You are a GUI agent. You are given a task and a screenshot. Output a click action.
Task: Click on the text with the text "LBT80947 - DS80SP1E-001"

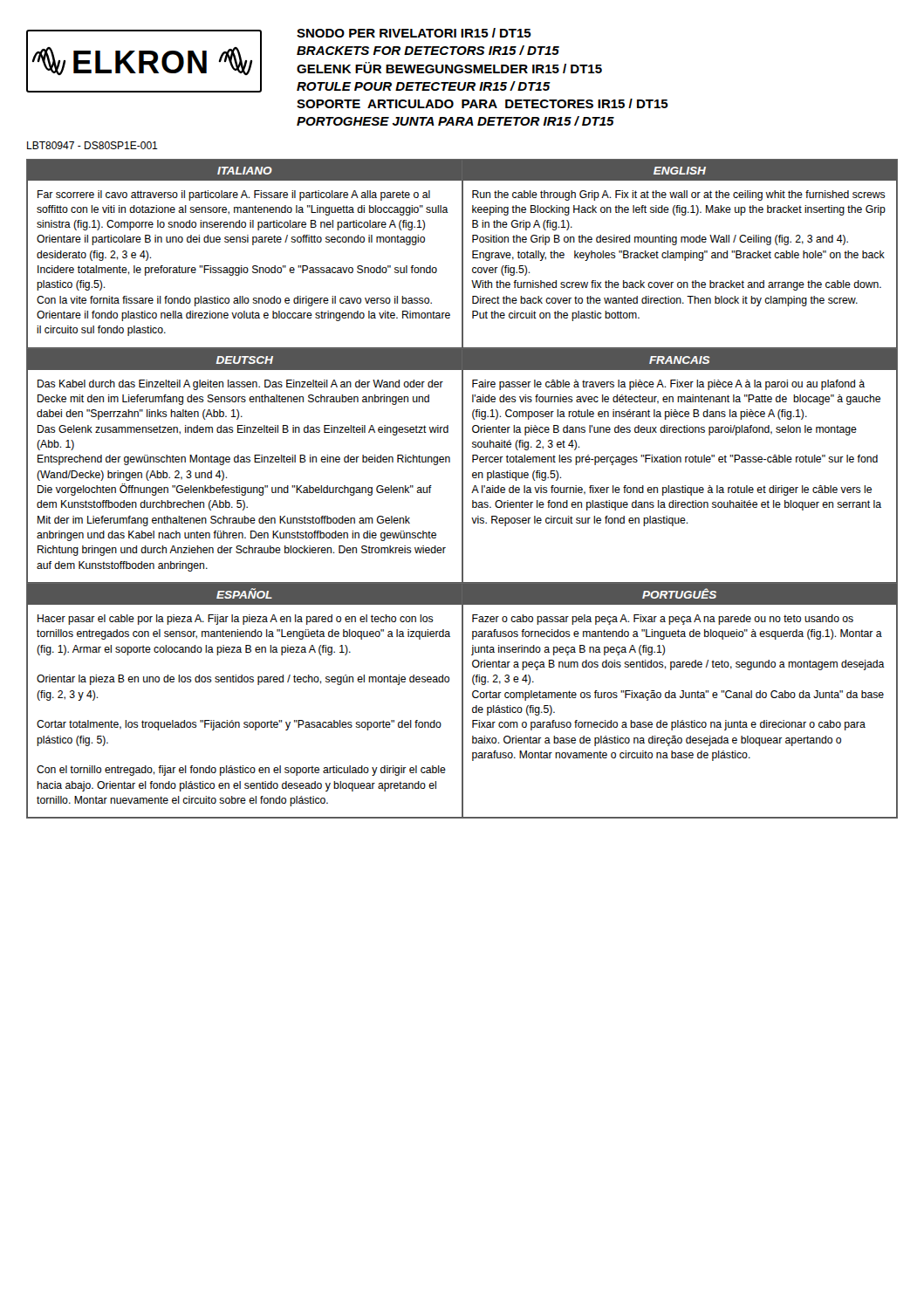[92, 145]
